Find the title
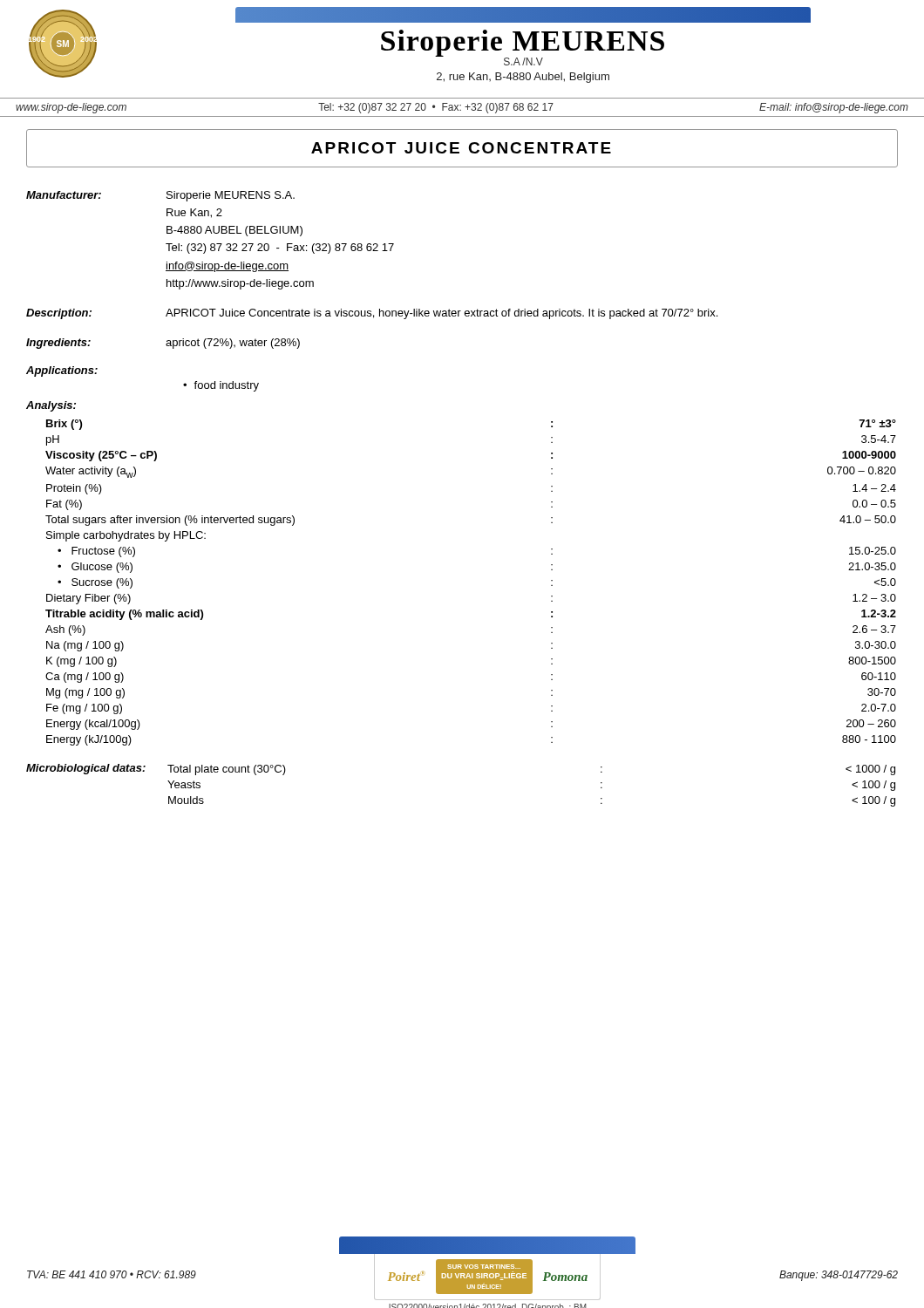 point(462,148)
